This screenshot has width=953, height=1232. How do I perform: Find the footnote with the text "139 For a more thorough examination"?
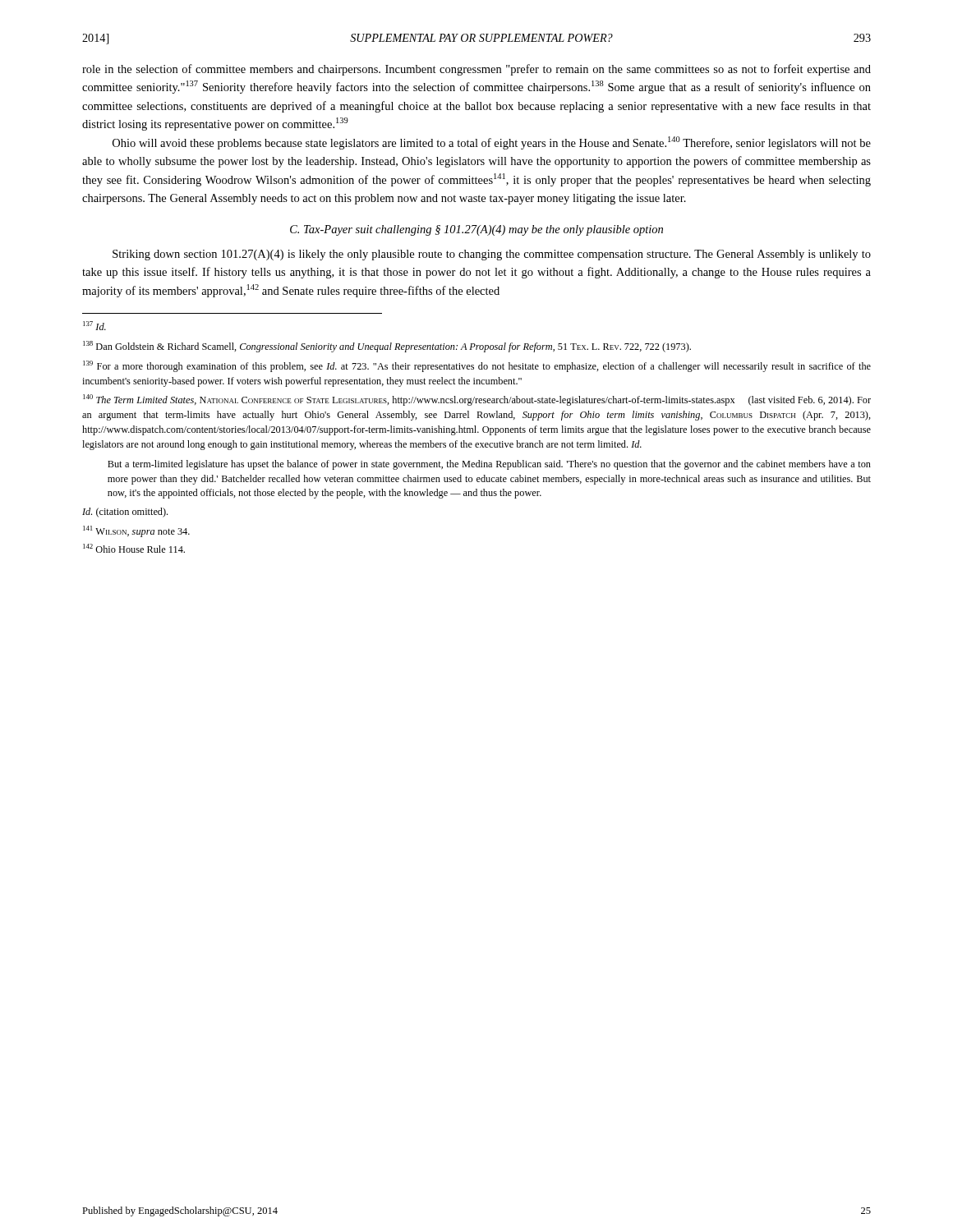click(x=476, y=373)
